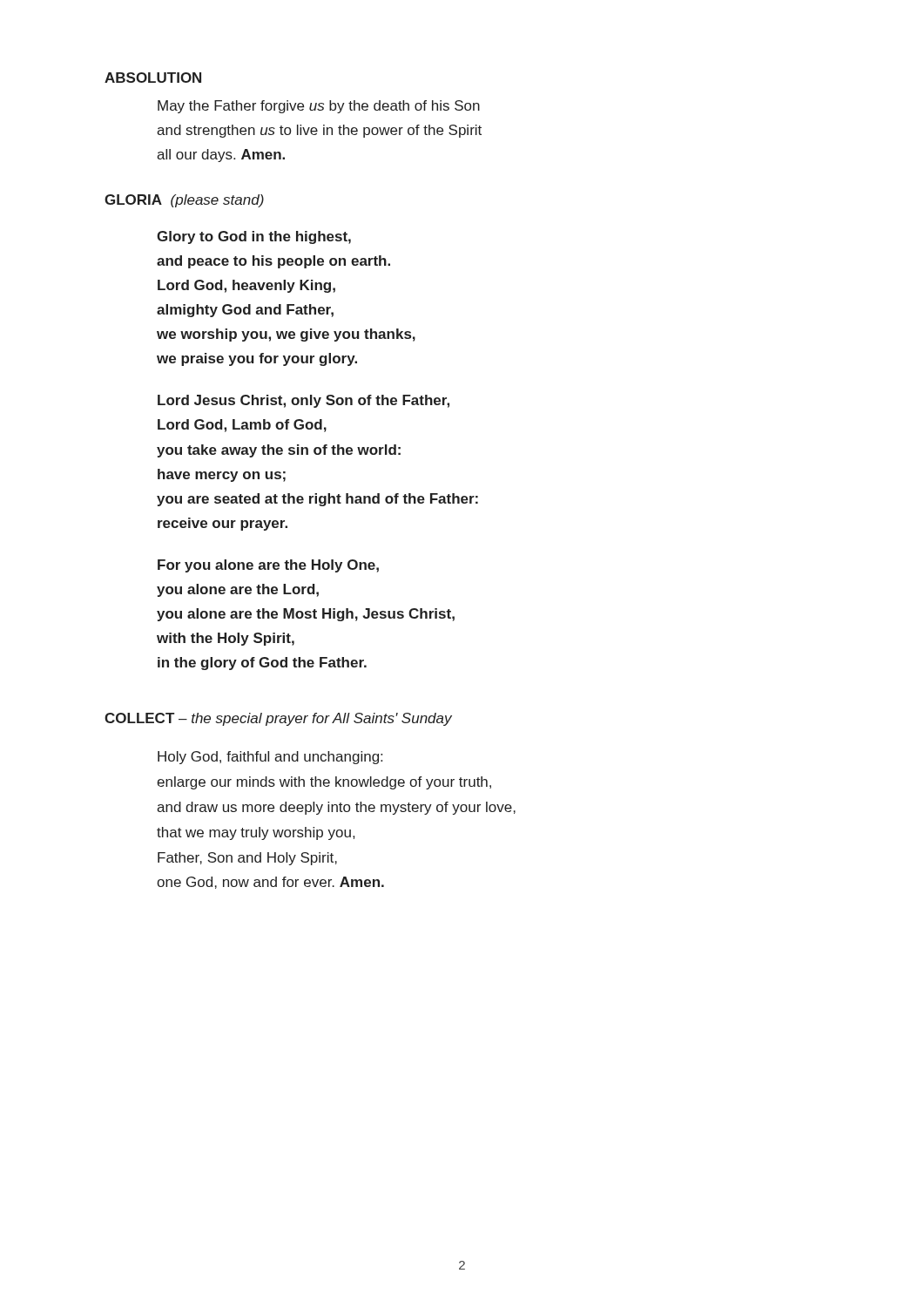Find the section header with the text "GLORIA (please stand)"
Viewport: 924px width, 1307px height.
click(184, 200)
